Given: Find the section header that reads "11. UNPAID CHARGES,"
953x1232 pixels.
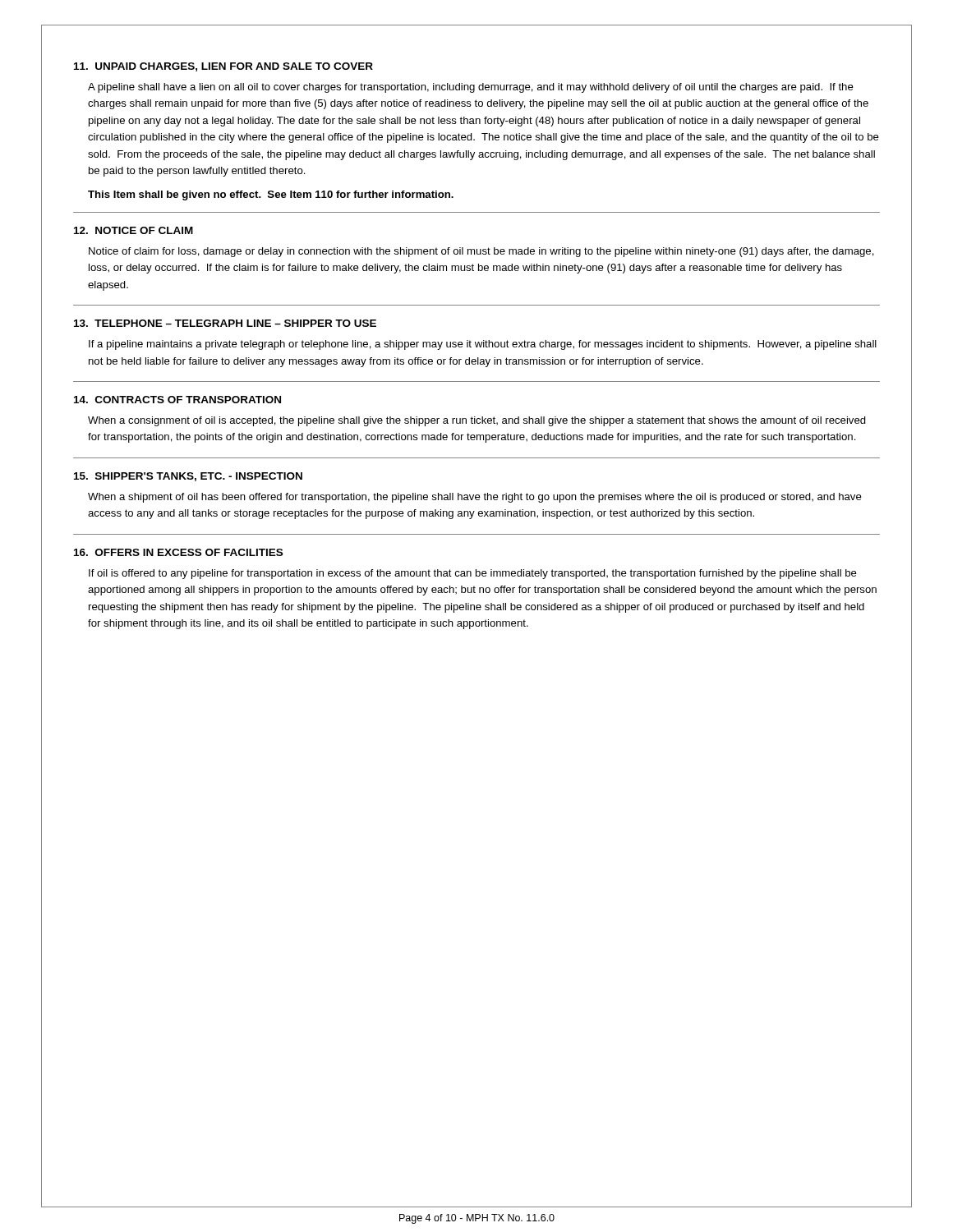Looking at the screenshot, I should [x=223, y=66].
